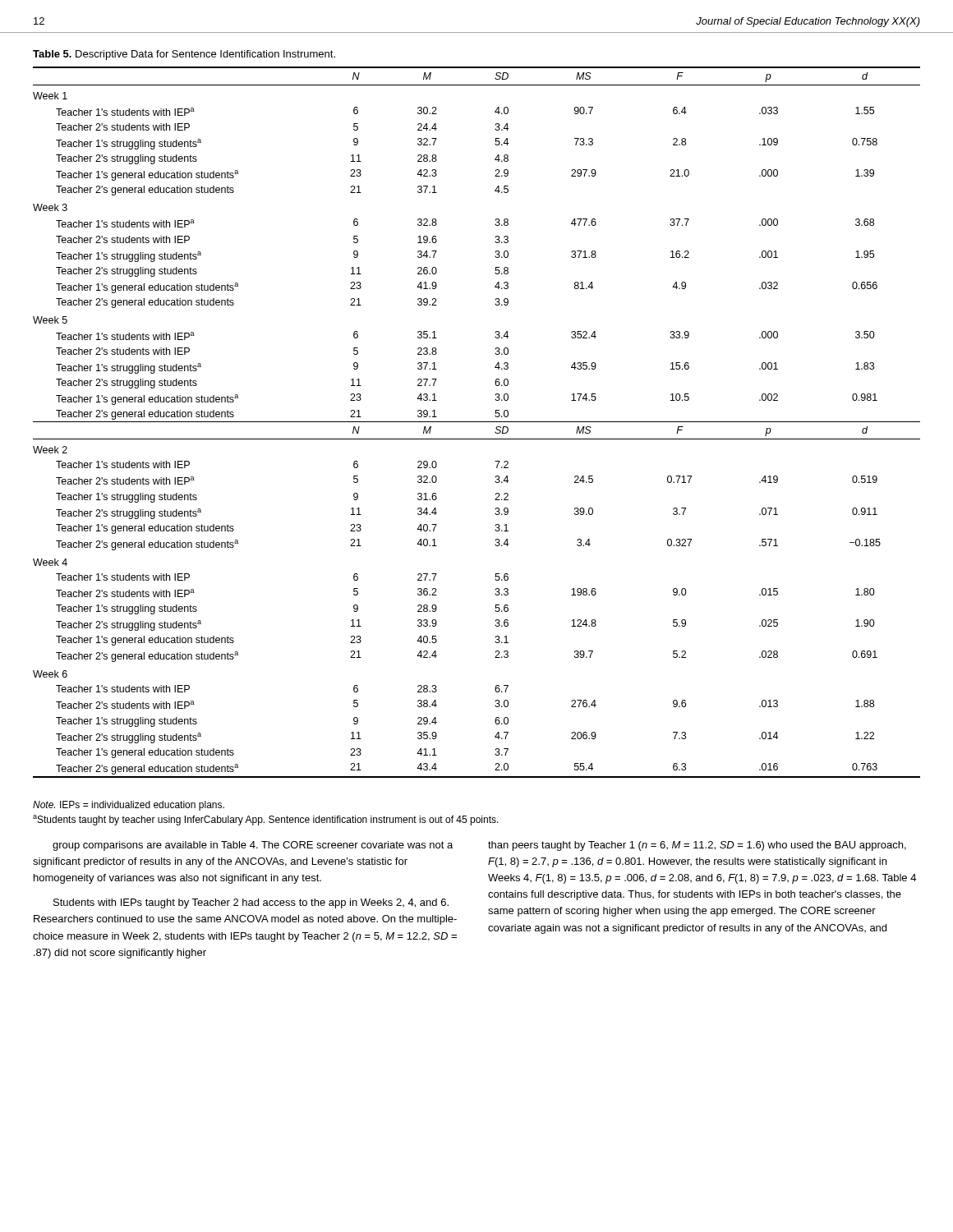Find "Table 5. Descriptive Data for Sentence Identification Instrument." on this page

(x=184, y=54)
